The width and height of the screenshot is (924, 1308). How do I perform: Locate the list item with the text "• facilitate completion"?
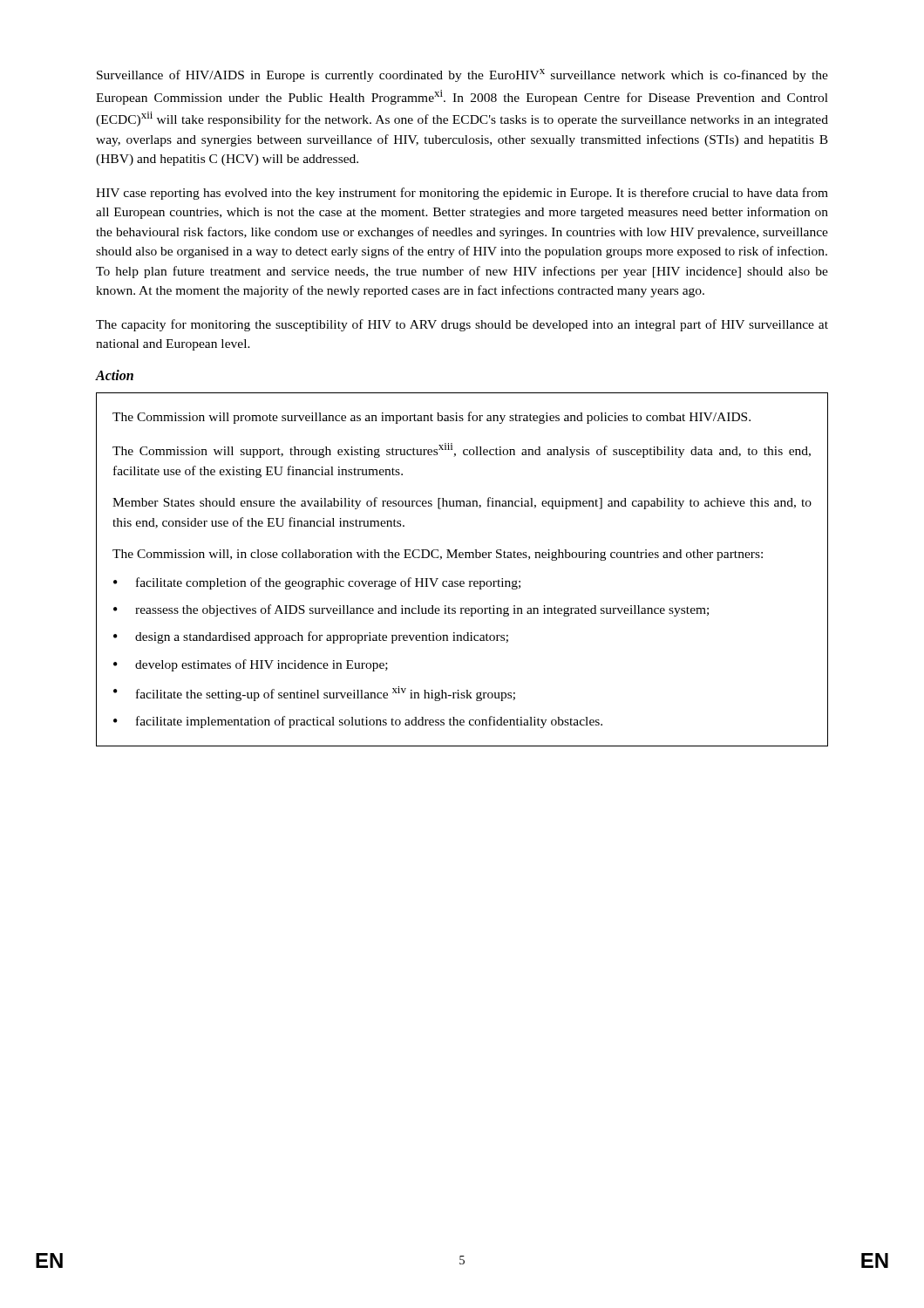462,583
